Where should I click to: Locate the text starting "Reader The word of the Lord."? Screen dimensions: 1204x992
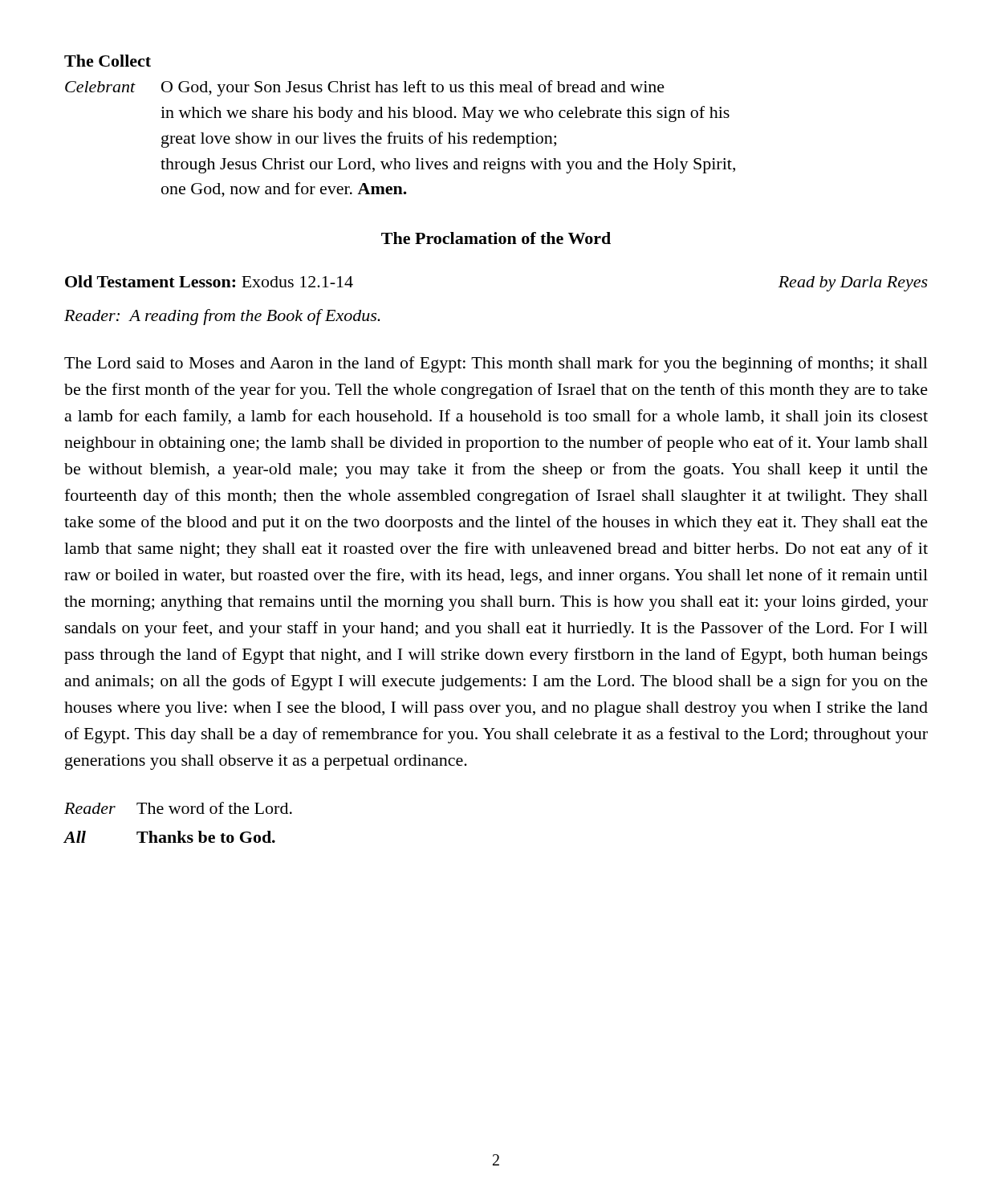179,808
